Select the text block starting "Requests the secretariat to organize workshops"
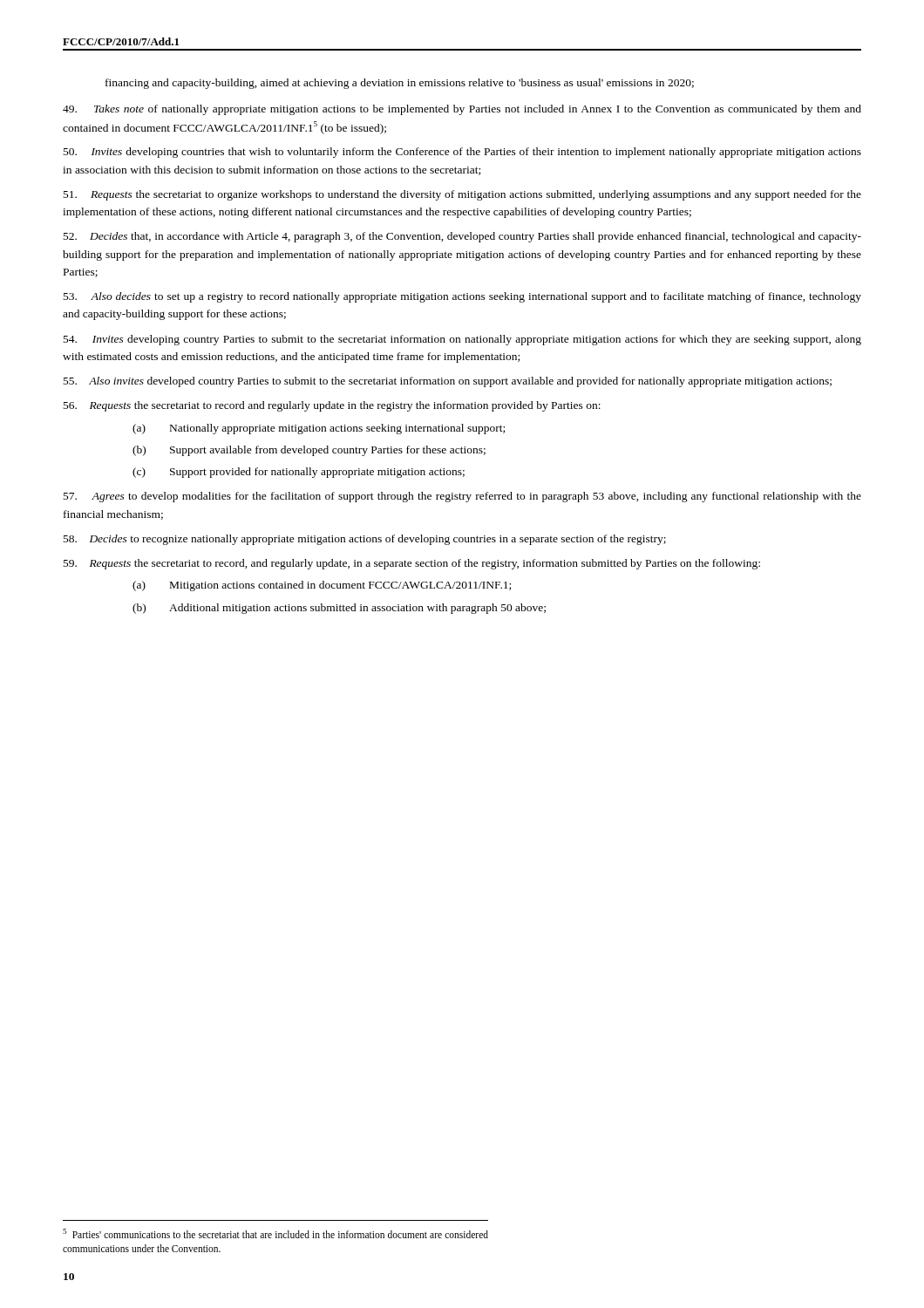The width and height of the screenshot is (924, 1308). click(462, 203)
